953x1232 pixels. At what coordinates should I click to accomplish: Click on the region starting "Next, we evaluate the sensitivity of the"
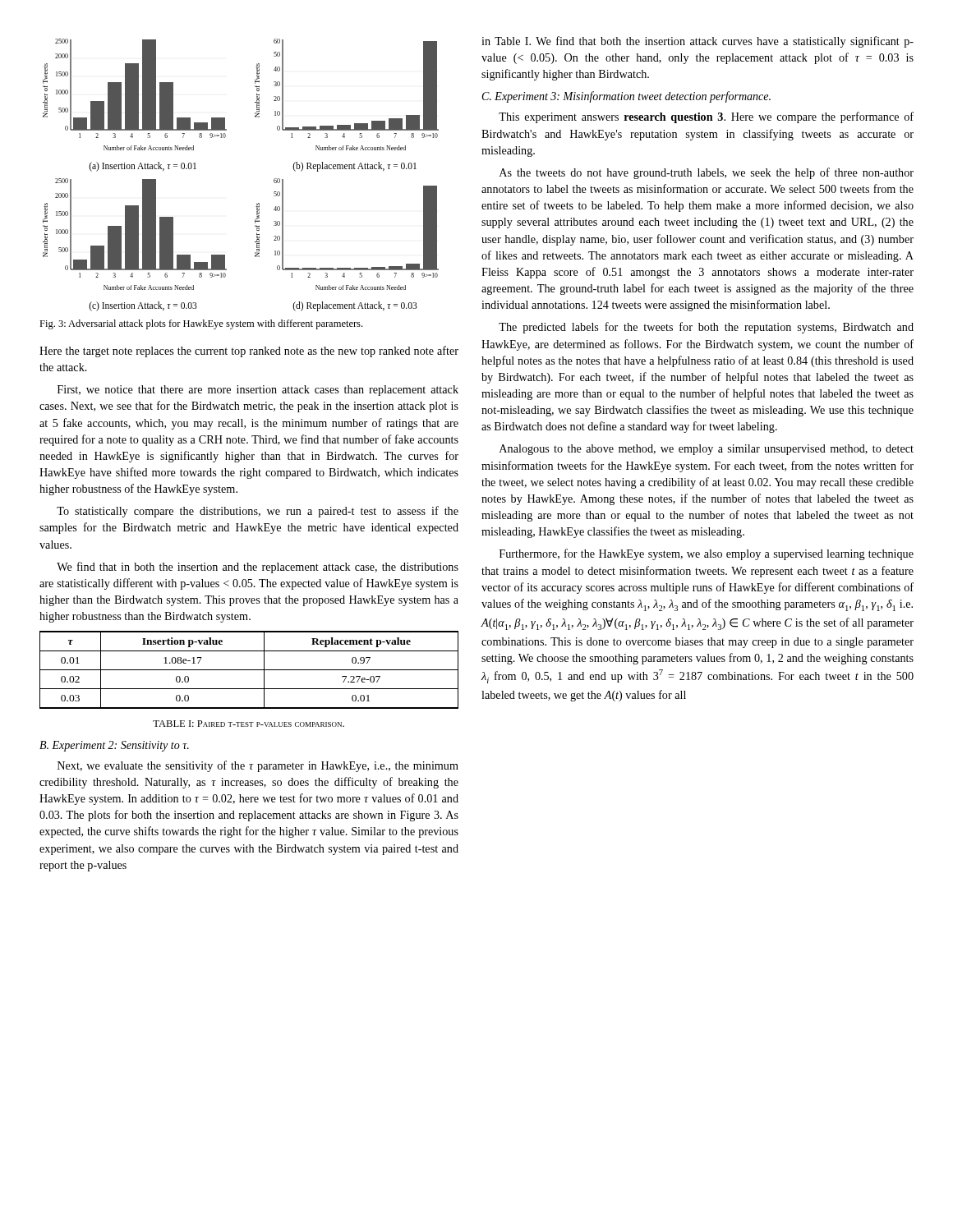[249, 815]
